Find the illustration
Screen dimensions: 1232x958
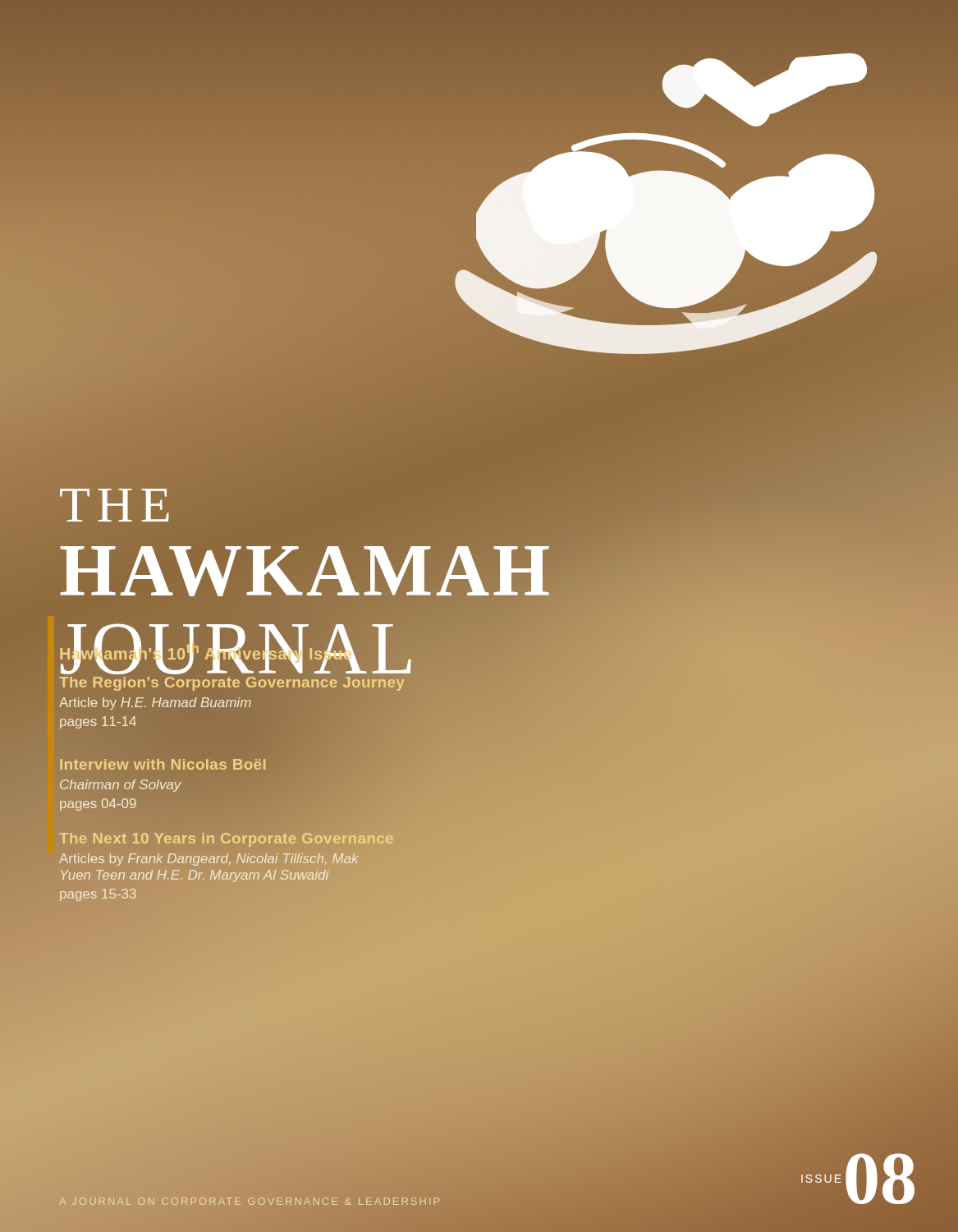point(657,246)
